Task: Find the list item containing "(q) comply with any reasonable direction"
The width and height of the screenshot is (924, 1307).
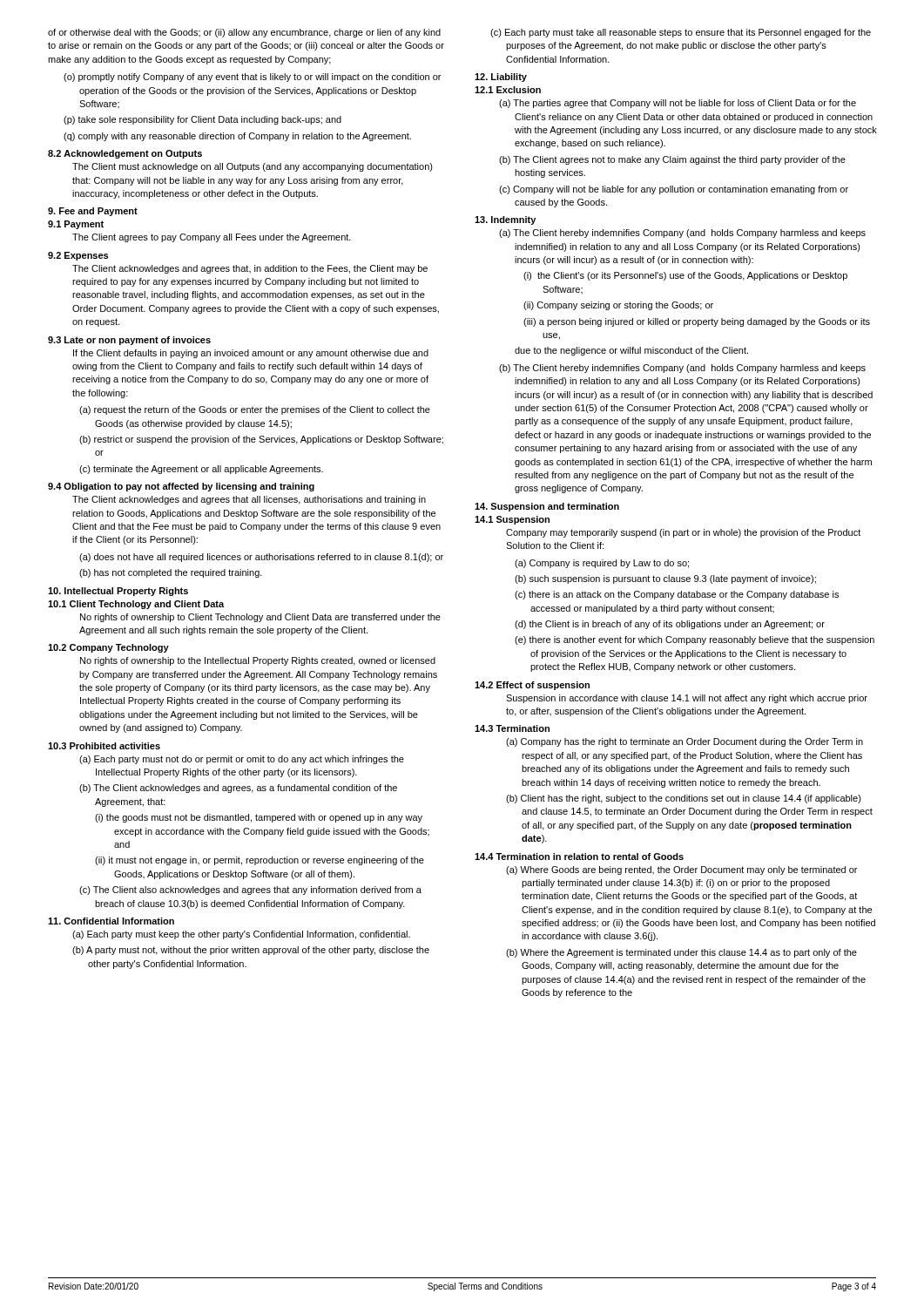Action: coord(238,136)
